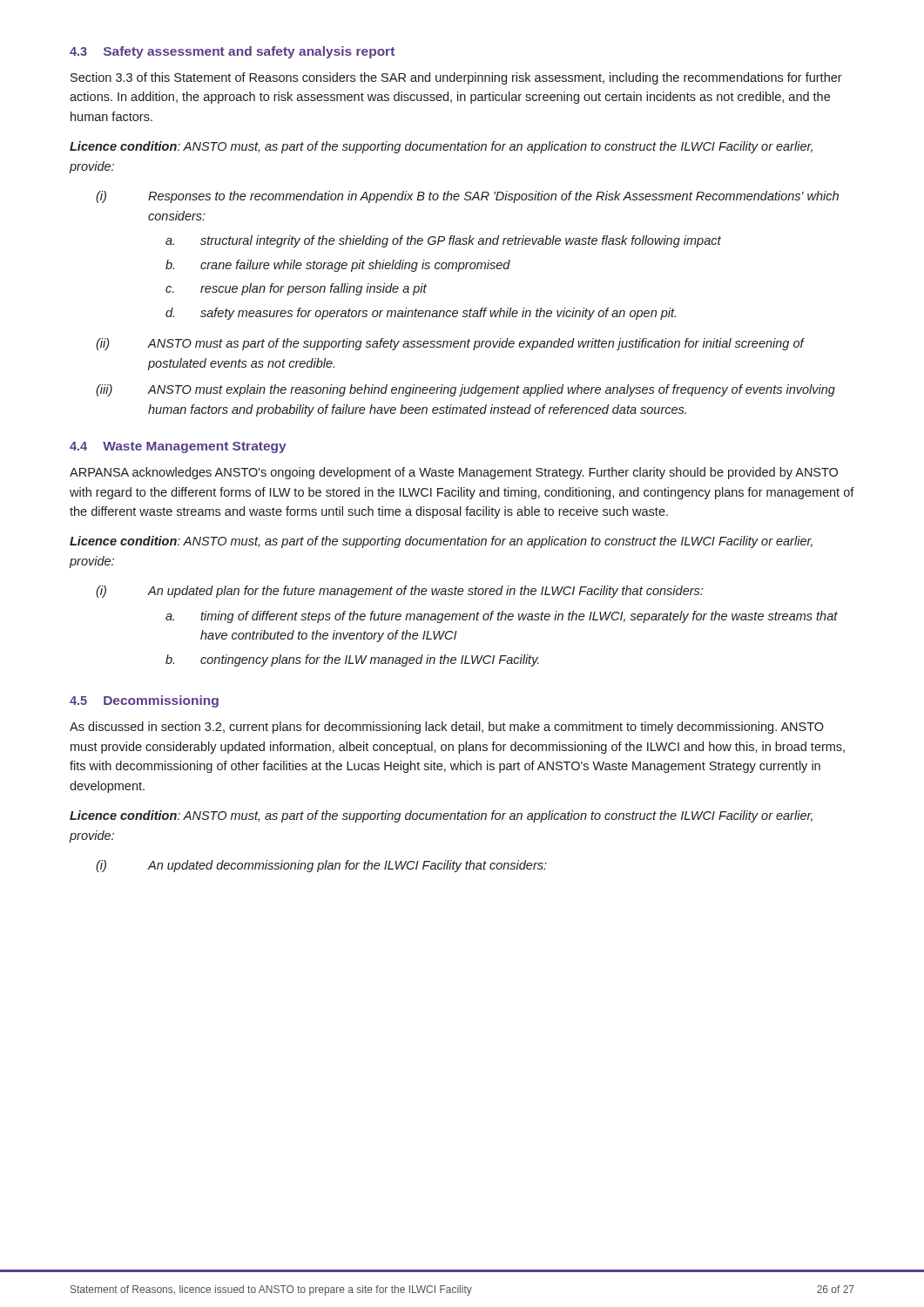Locate the passage starting "4.5 Decommissioning"

tap(144, 701)
